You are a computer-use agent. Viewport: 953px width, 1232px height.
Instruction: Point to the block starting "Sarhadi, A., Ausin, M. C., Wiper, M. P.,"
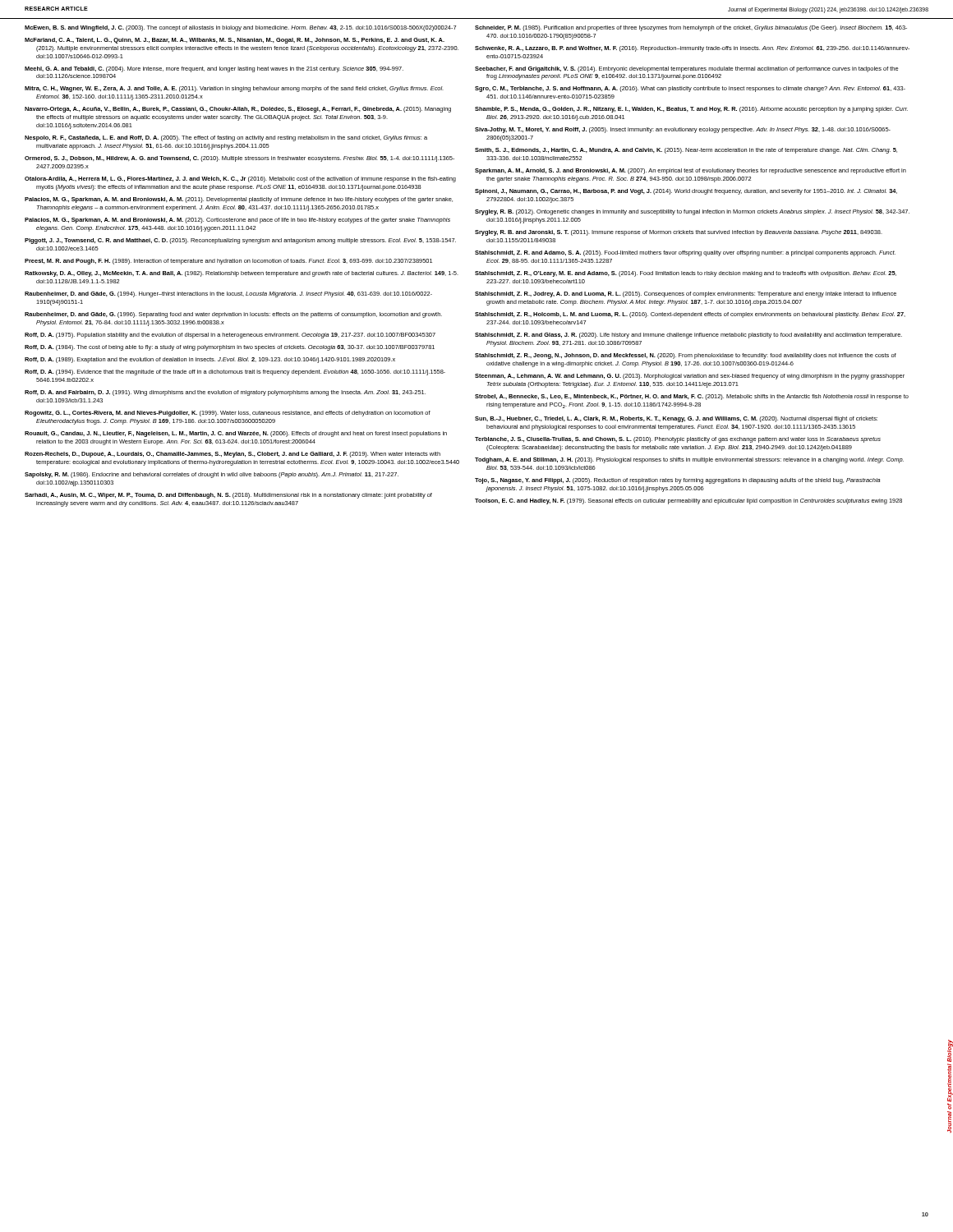(228, 499)
